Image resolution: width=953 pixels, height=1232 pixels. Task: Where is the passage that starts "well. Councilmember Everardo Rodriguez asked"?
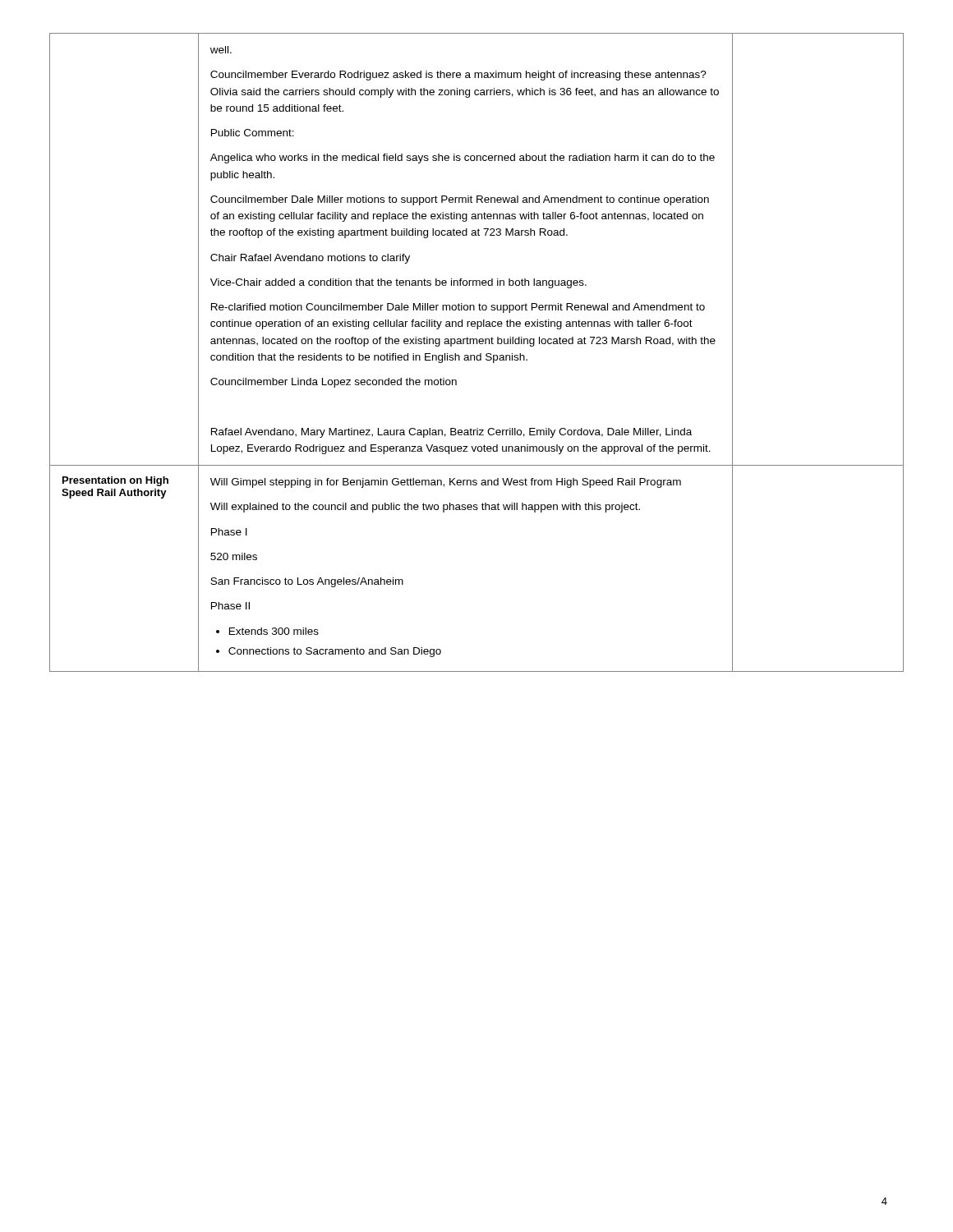click(x=221, y=50)
